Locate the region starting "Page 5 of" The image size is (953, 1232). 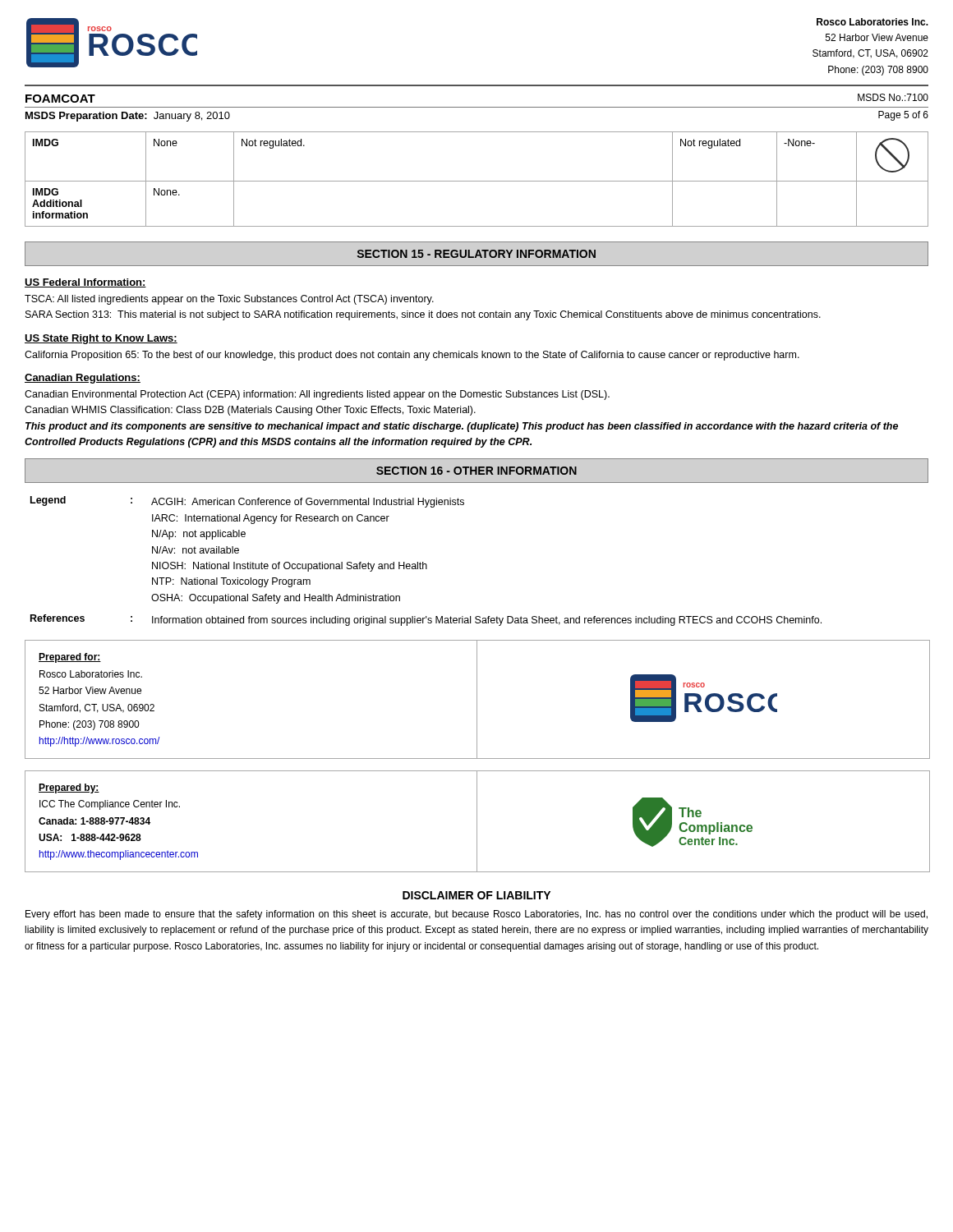[903, 115]
